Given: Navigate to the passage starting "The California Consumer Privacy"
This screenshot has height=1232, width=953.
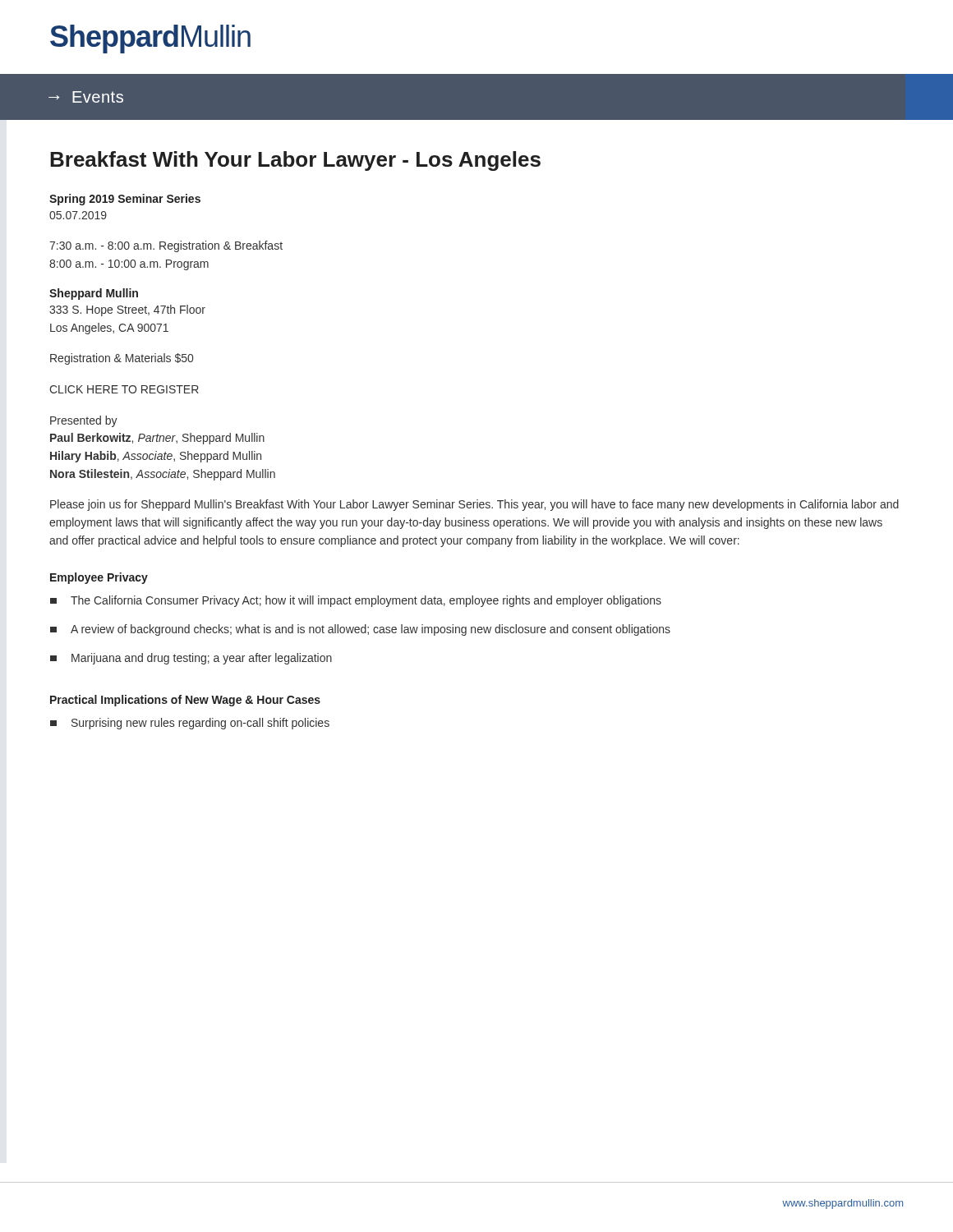Looking at the screenshot, I should pyautogui.click(x=355, y=601).
